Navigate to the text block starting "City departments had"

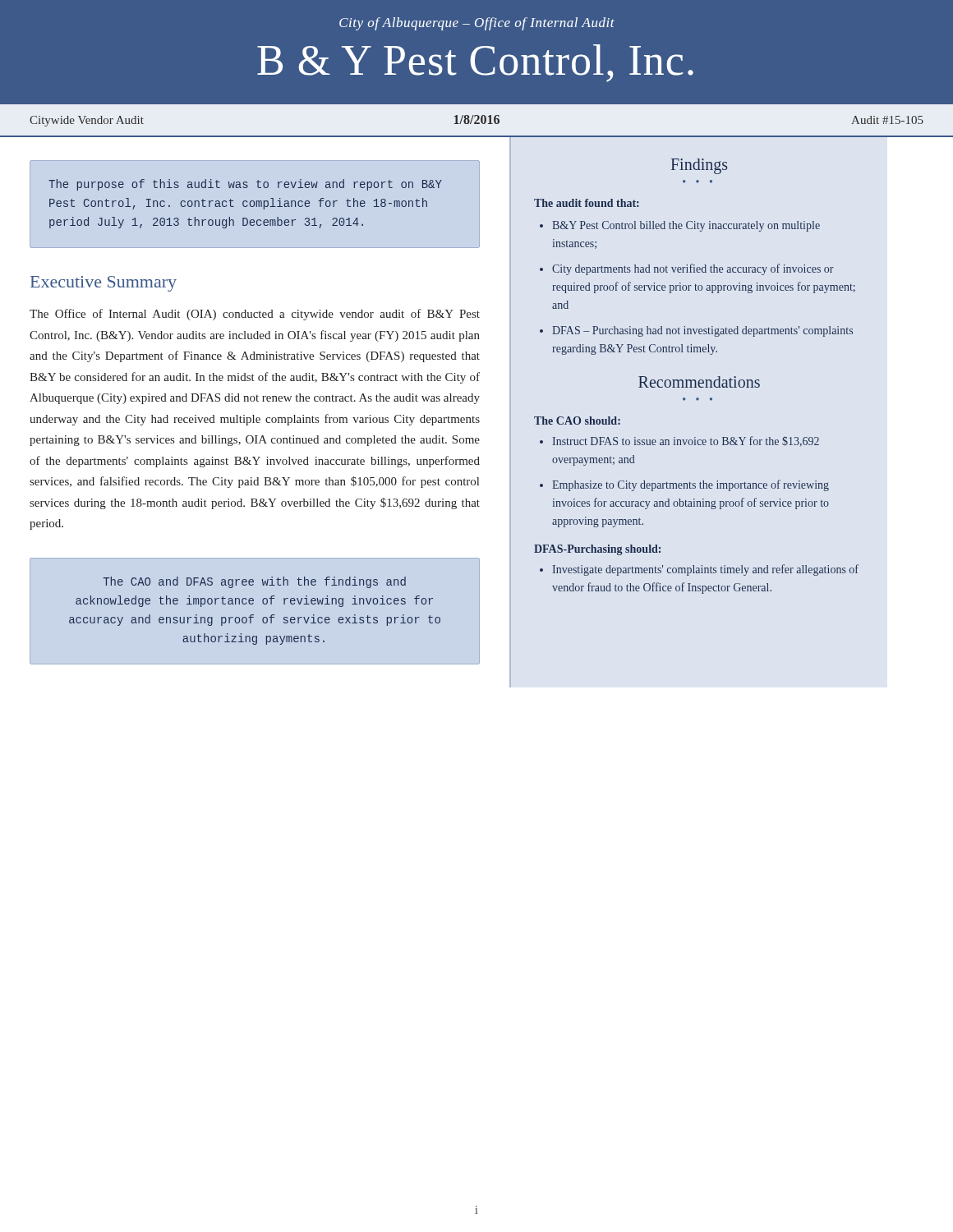[704, 287]
